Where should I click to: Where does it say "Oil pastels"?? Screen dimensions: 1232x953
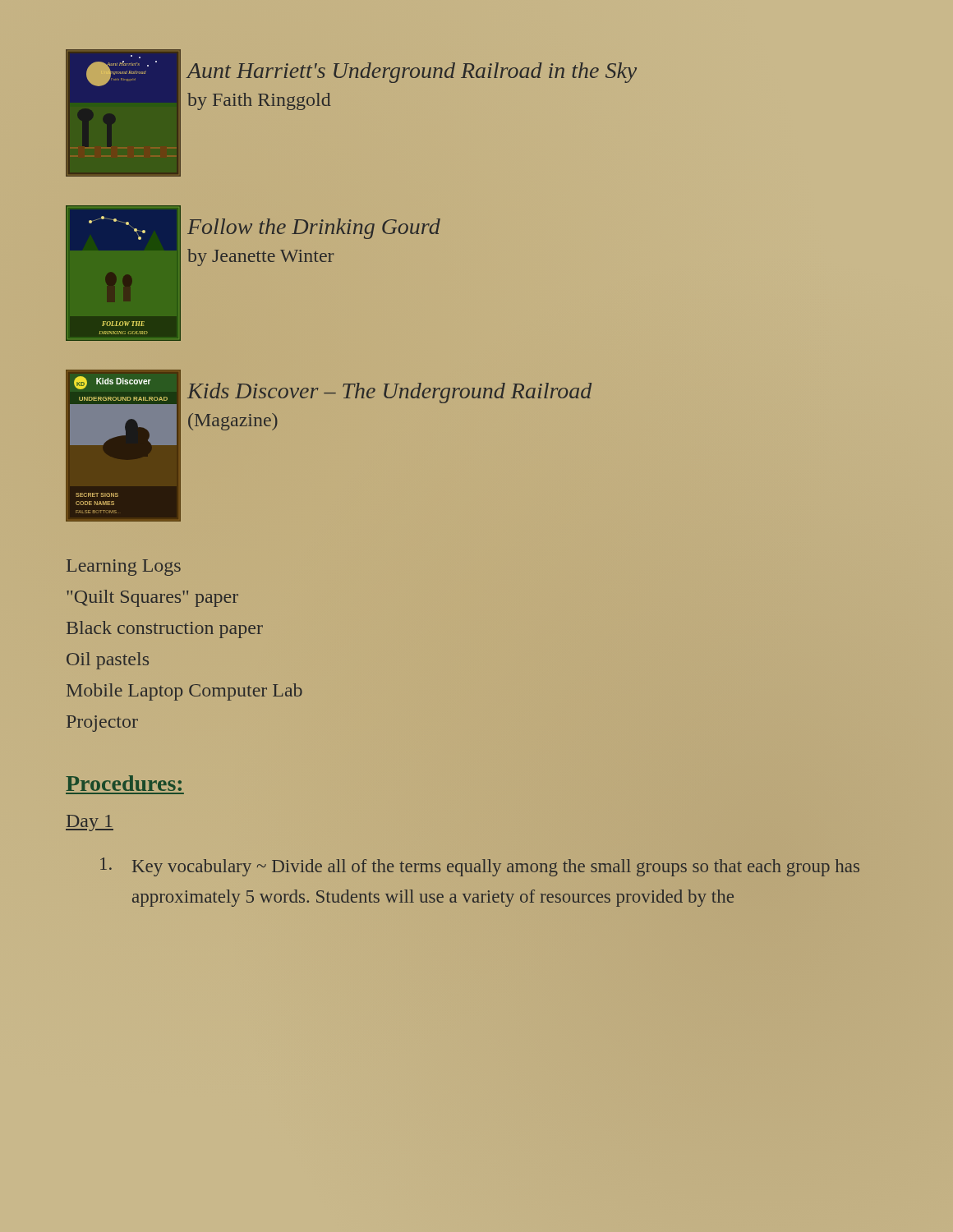[x=108, y=659]
